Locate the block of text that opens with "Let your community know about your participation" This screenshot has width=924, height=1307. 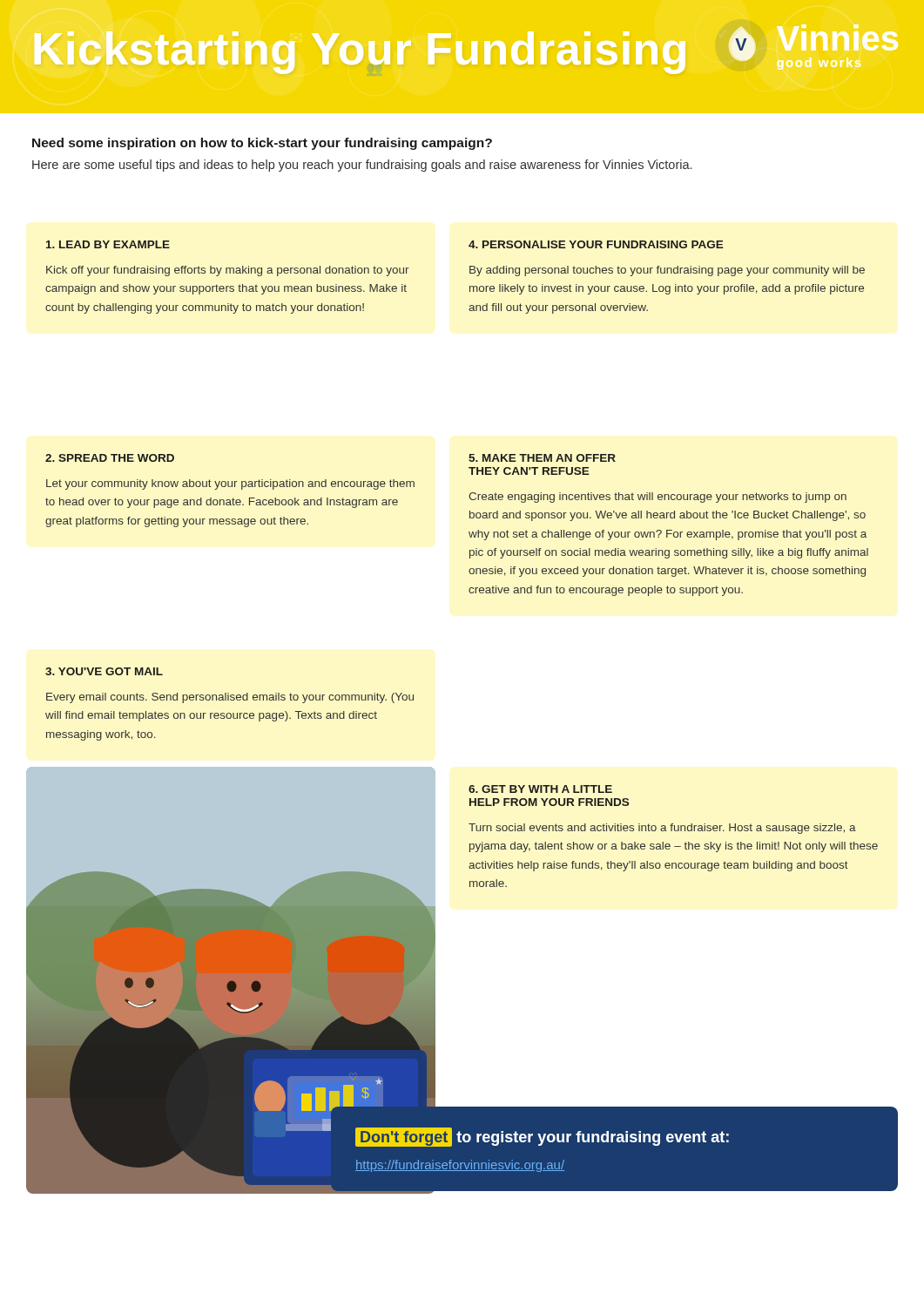230,502
